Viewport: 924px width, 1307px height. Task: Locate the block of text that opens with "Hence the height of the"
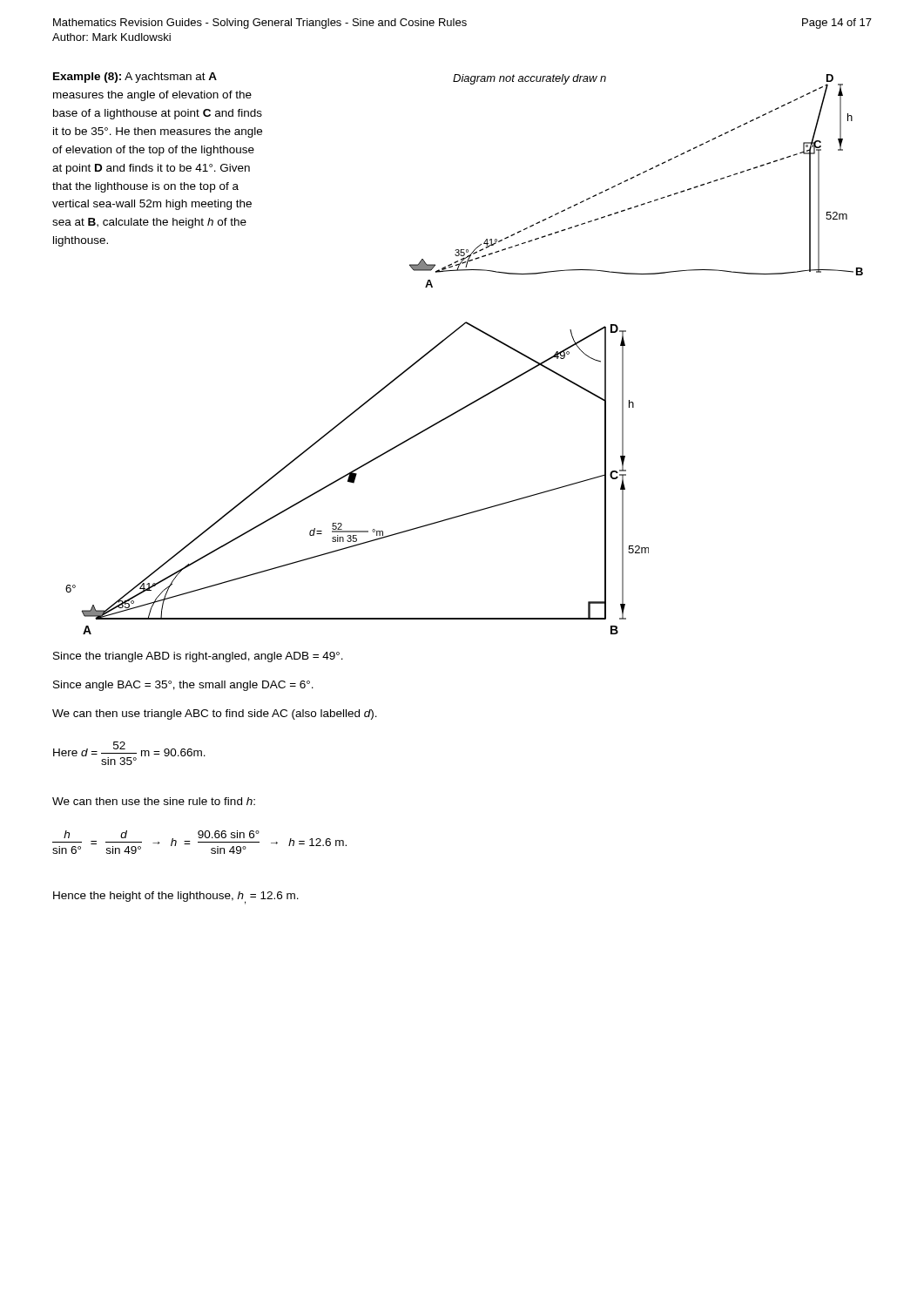coord(176,896)
